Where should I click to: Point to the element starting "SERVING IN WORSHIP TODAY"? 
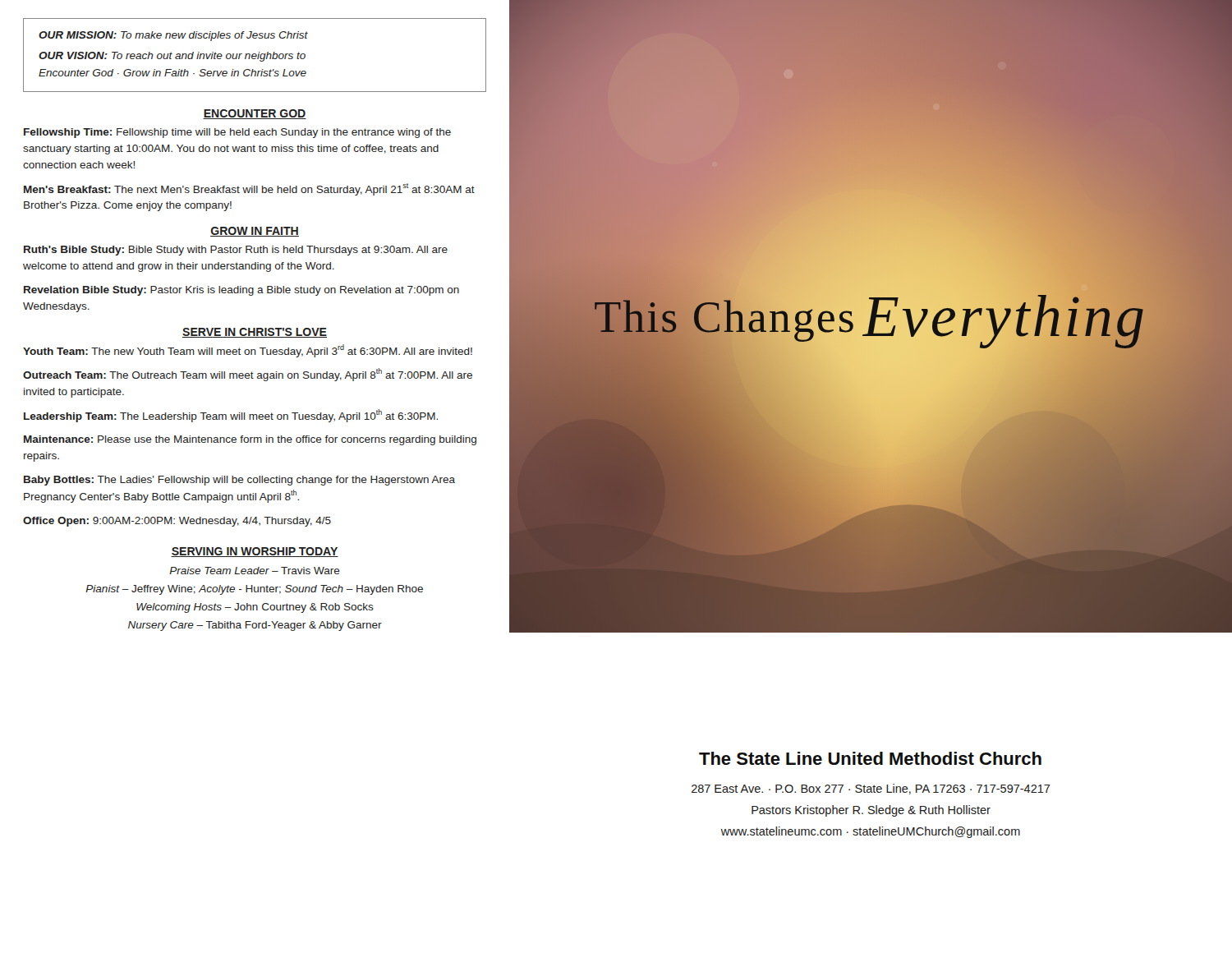(255, 551)
